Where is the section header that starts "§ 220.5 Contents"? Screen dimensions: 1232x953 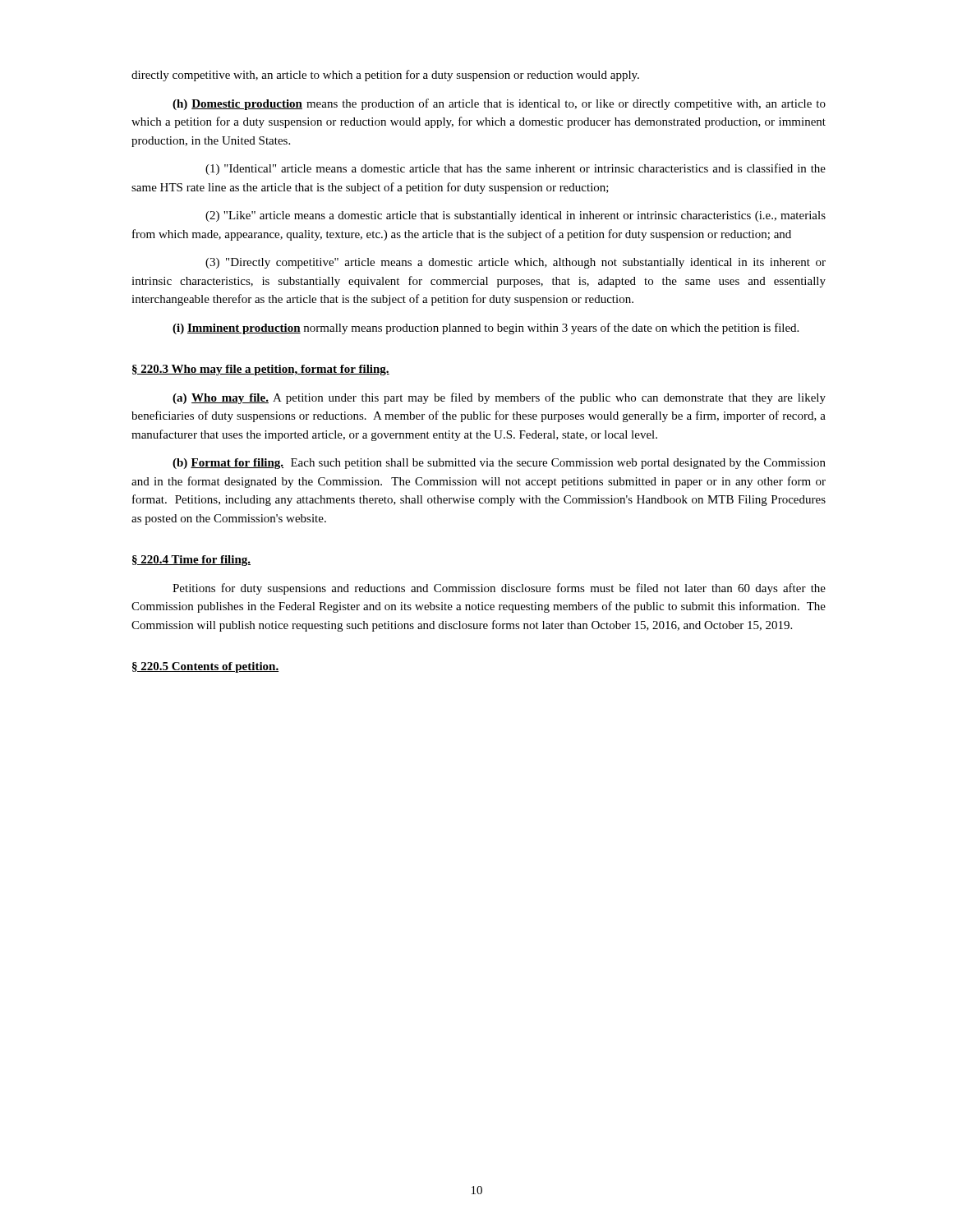(205, 667)
